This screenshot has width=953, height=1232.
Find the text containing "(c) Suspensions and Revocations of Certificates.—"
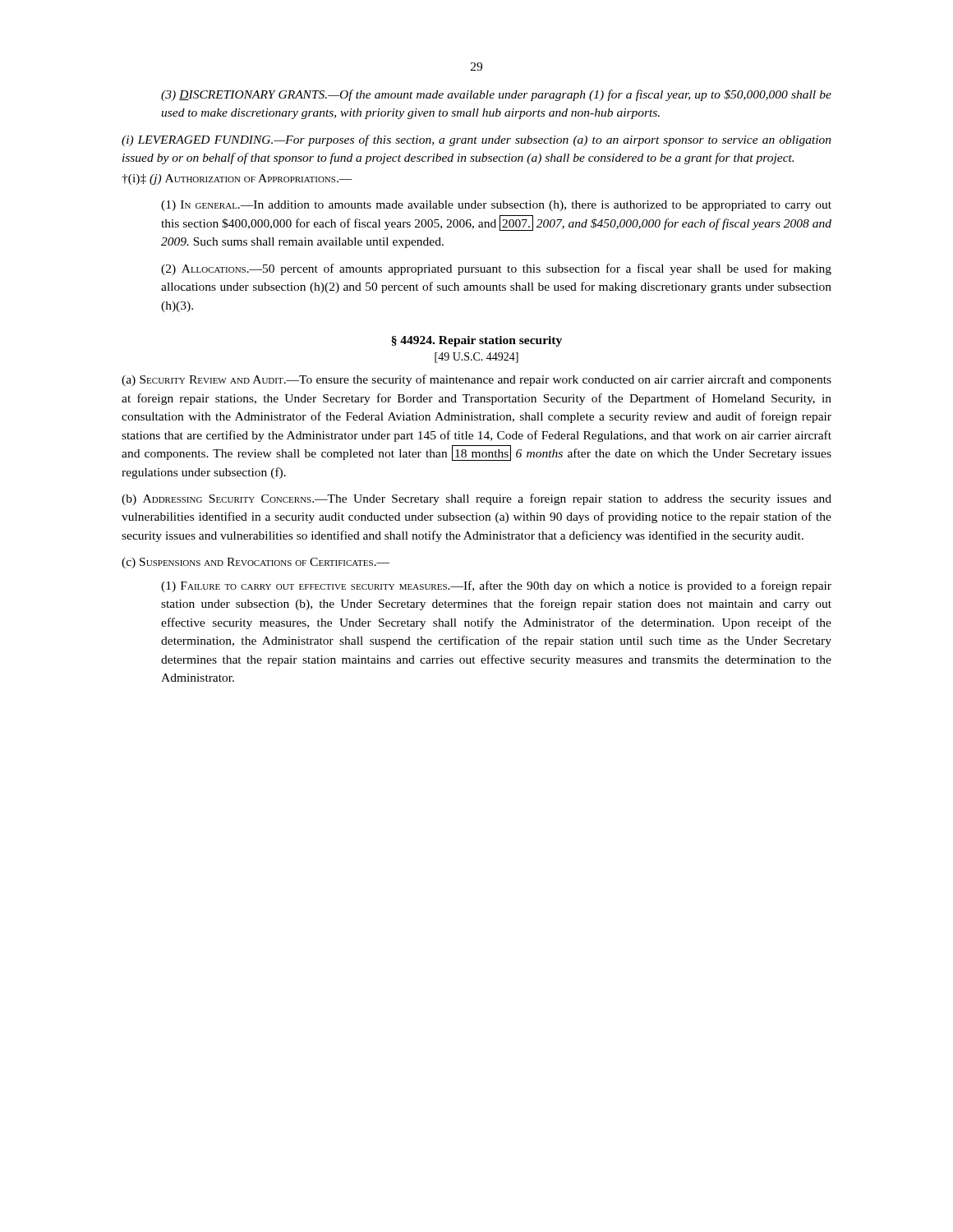256,563
